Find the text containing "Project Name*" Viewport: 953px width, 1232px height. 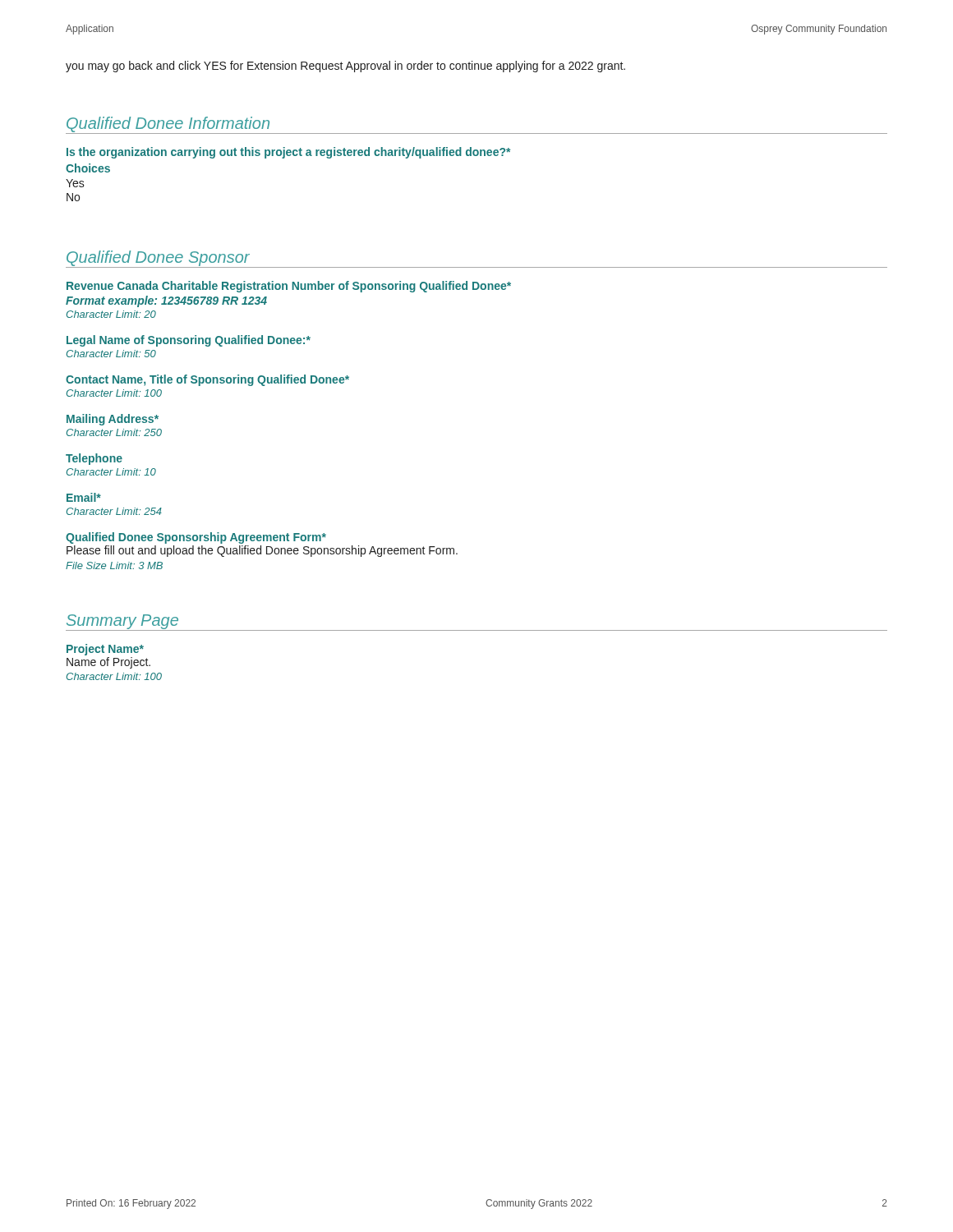coord(105,649)
